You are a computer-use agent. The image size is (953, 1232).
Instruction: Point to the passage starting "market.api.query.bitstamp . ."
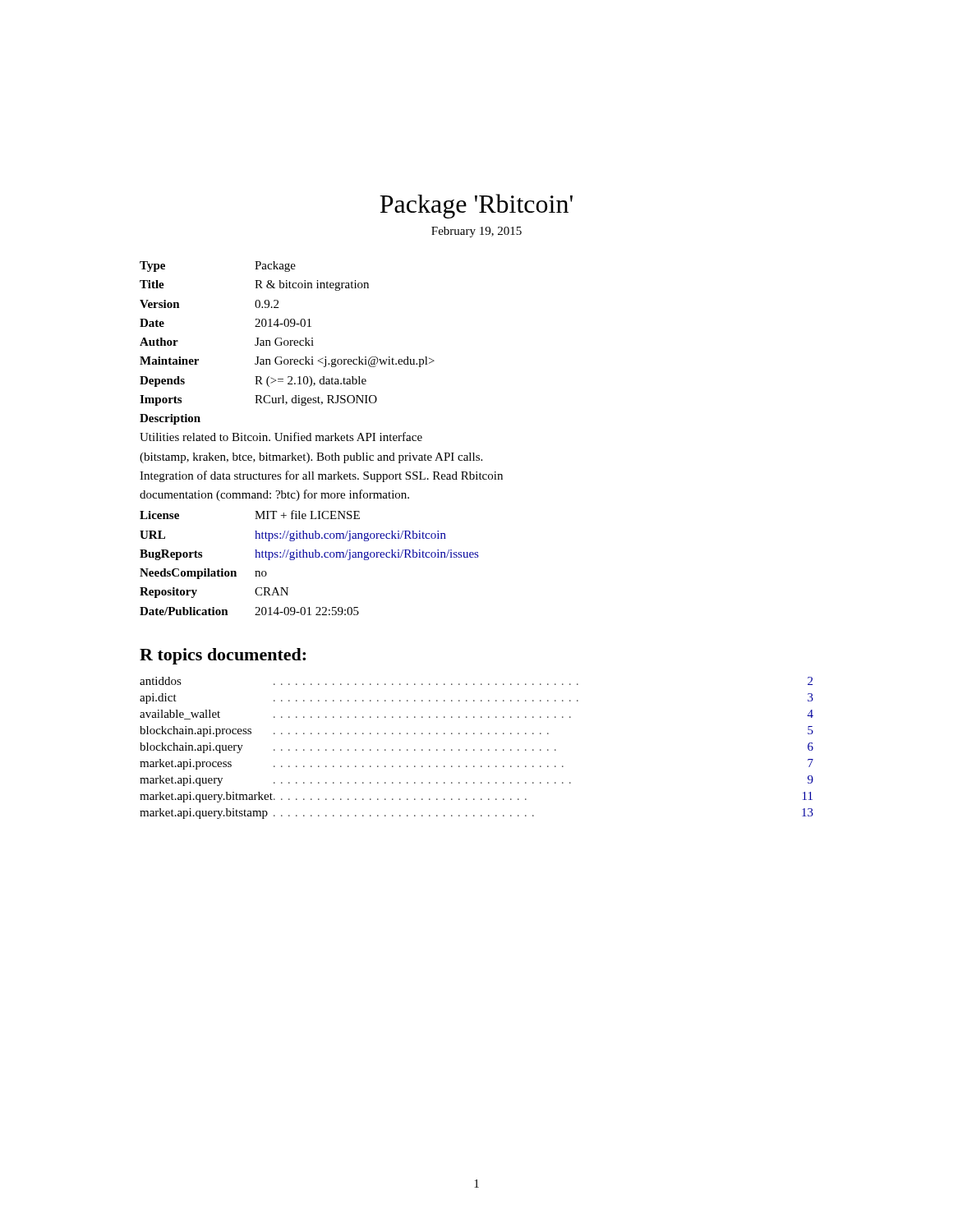[x=476, y=813]
